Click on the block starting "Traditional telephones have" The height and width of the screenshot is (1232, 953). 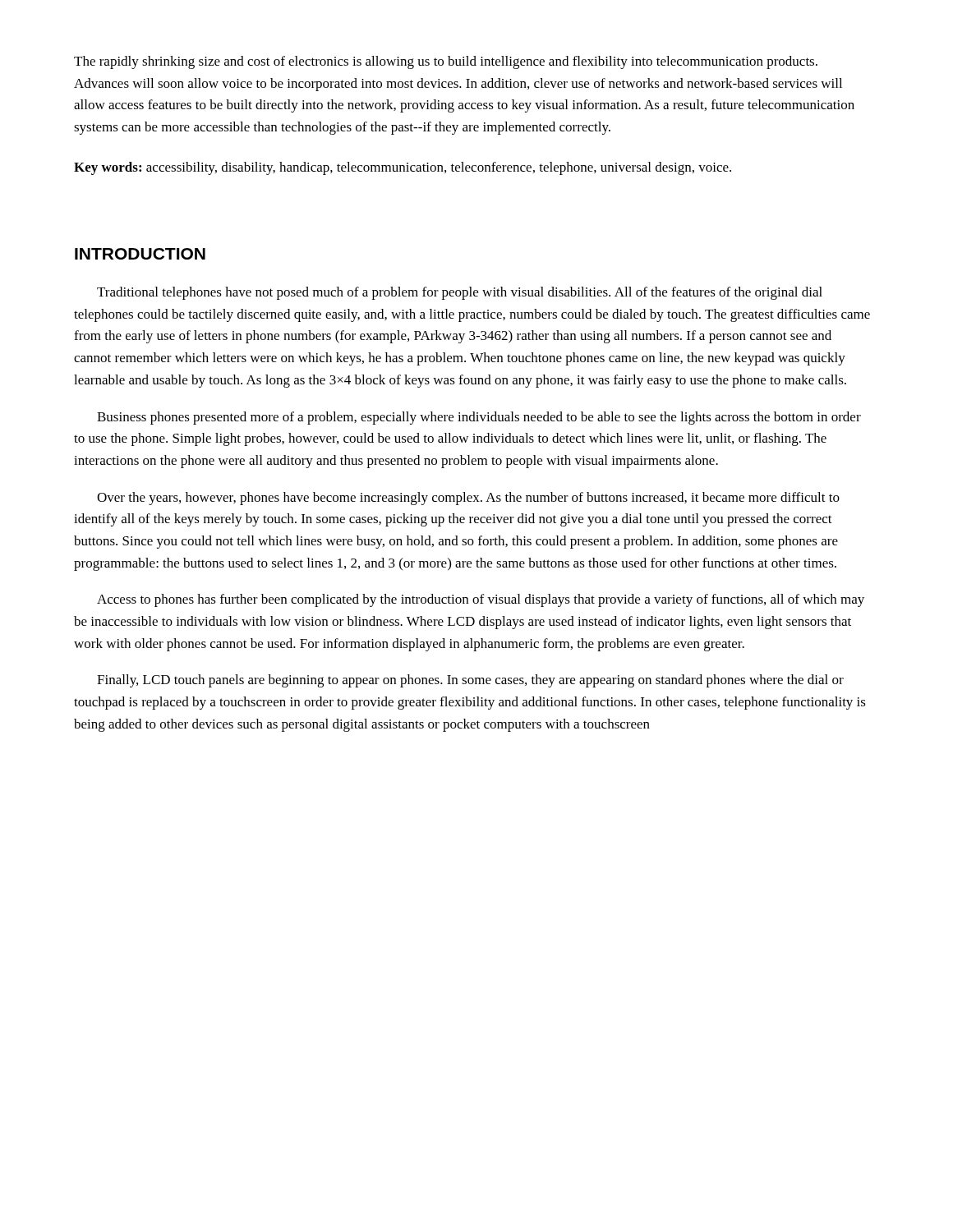(x=472, y=336)
